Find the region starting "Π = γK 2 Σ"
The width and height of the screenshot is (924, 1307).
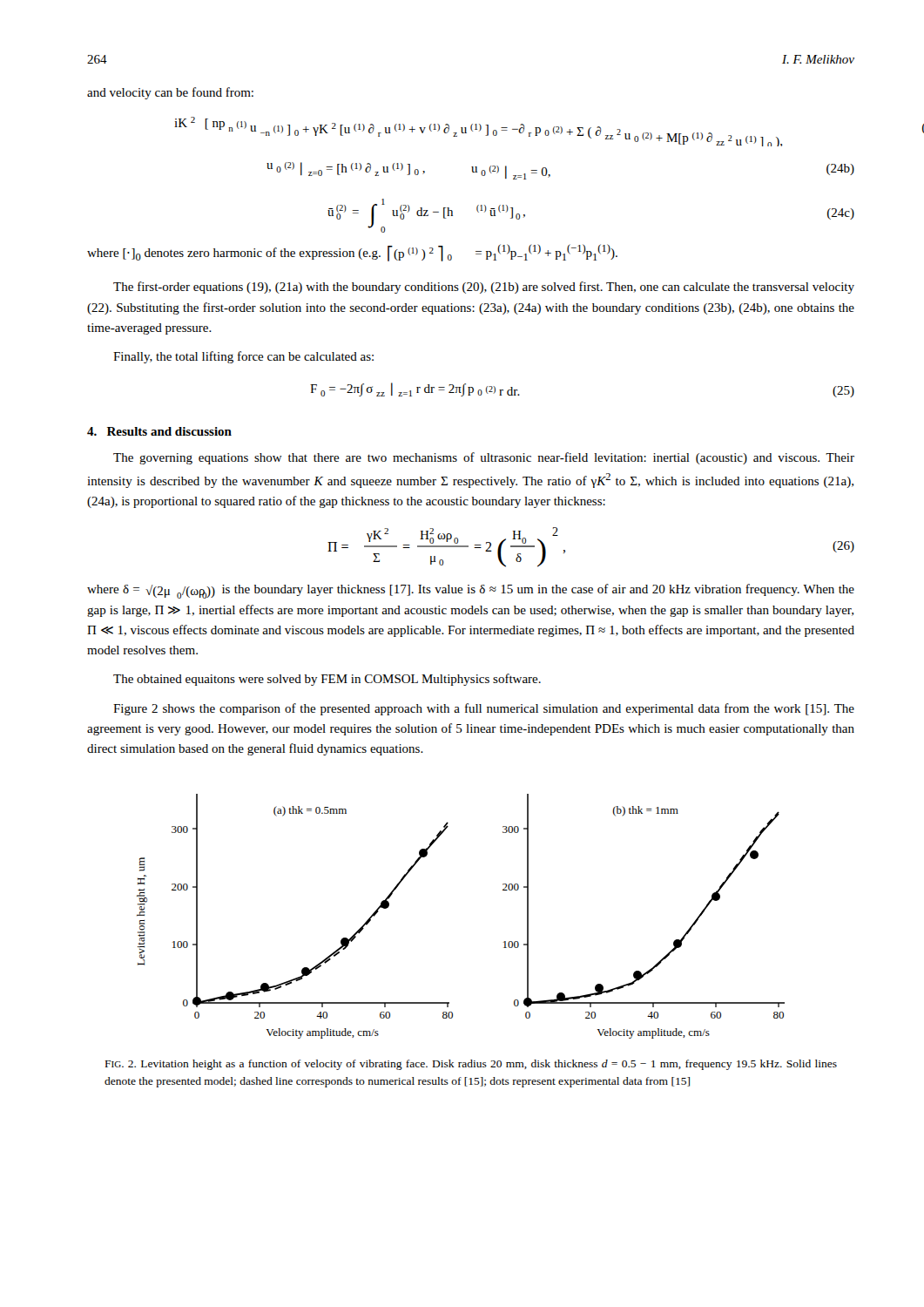click(471, 545)
